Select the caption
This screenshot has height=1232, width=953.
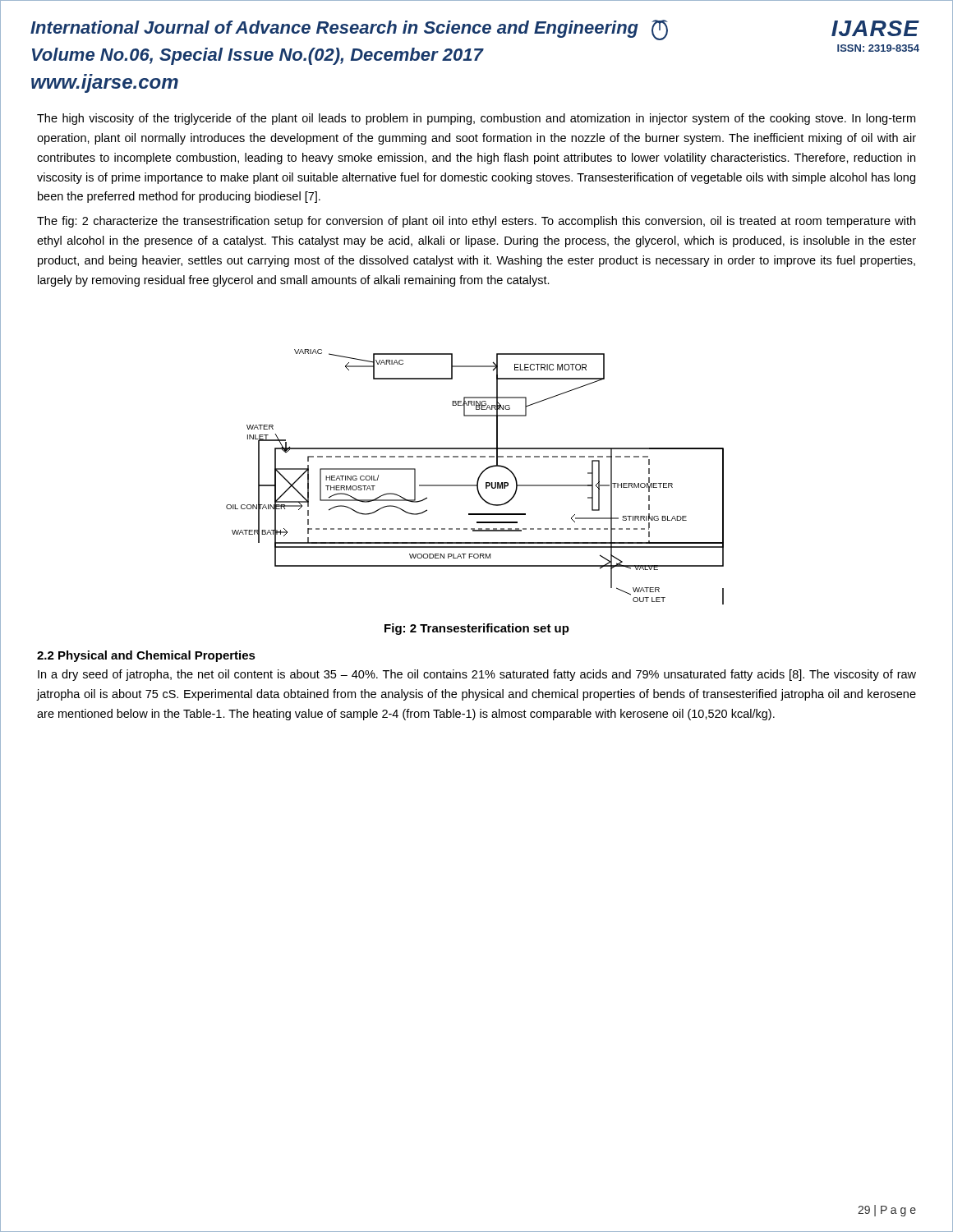pyautogui.click(x=476, y=628)
